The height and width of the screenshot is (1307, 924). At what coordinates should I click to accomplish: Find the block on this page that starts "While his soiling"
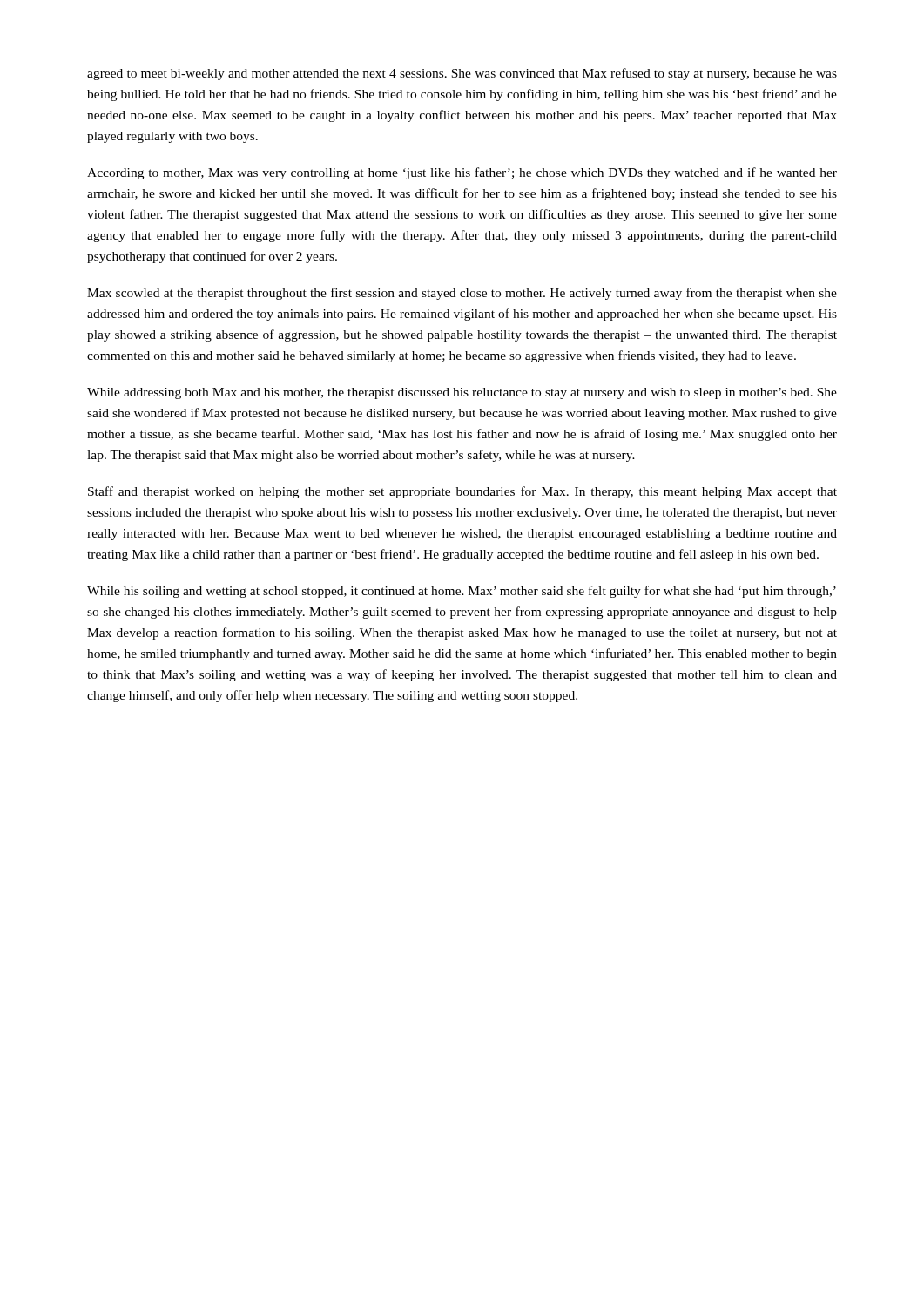point(462,643)
